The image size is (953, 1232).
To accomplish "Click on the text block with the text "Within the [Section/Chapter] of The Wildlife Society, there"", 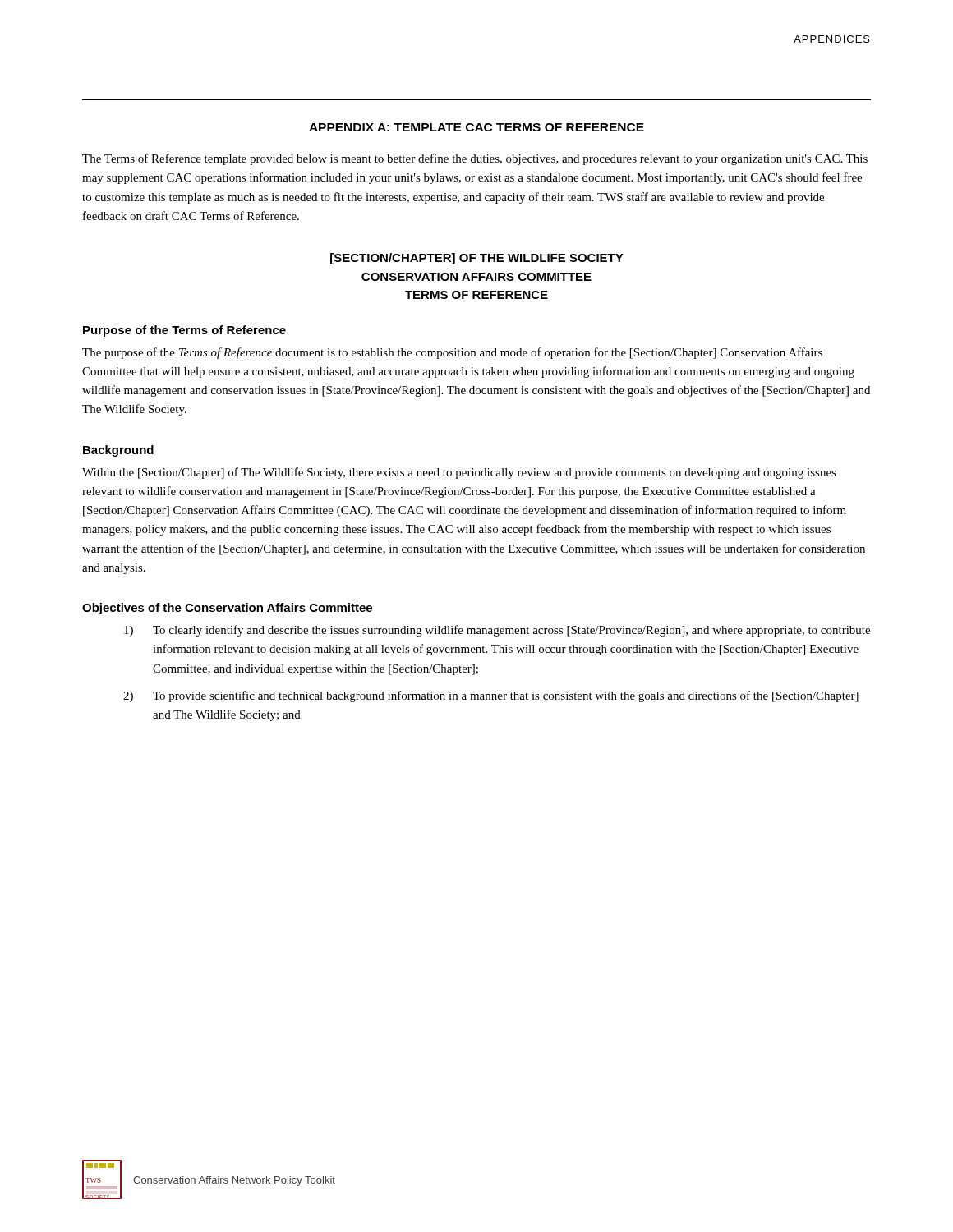I will [474, 520].
